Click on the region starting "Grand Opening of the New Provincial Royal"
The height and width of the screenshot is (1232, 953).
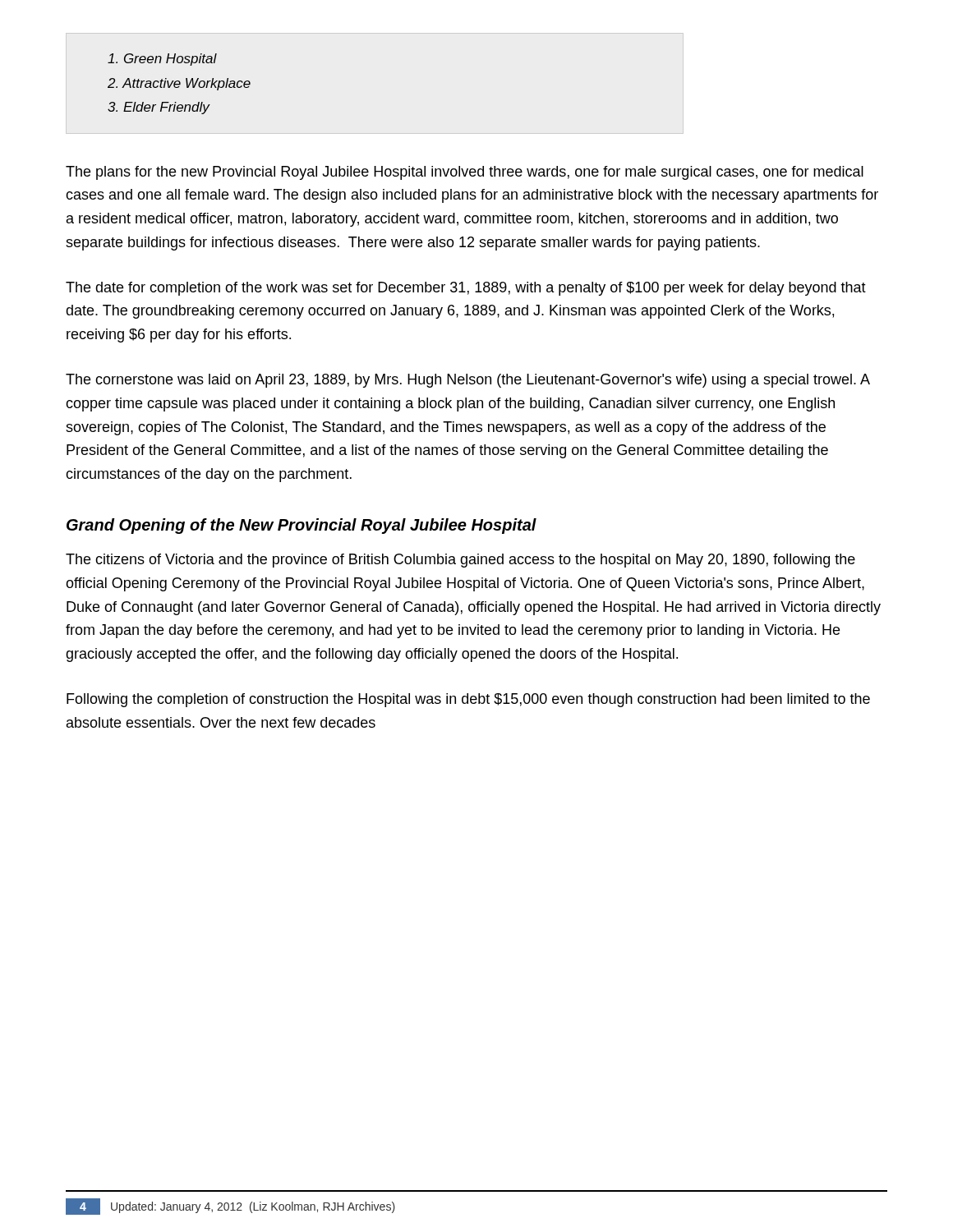(301, 525)
